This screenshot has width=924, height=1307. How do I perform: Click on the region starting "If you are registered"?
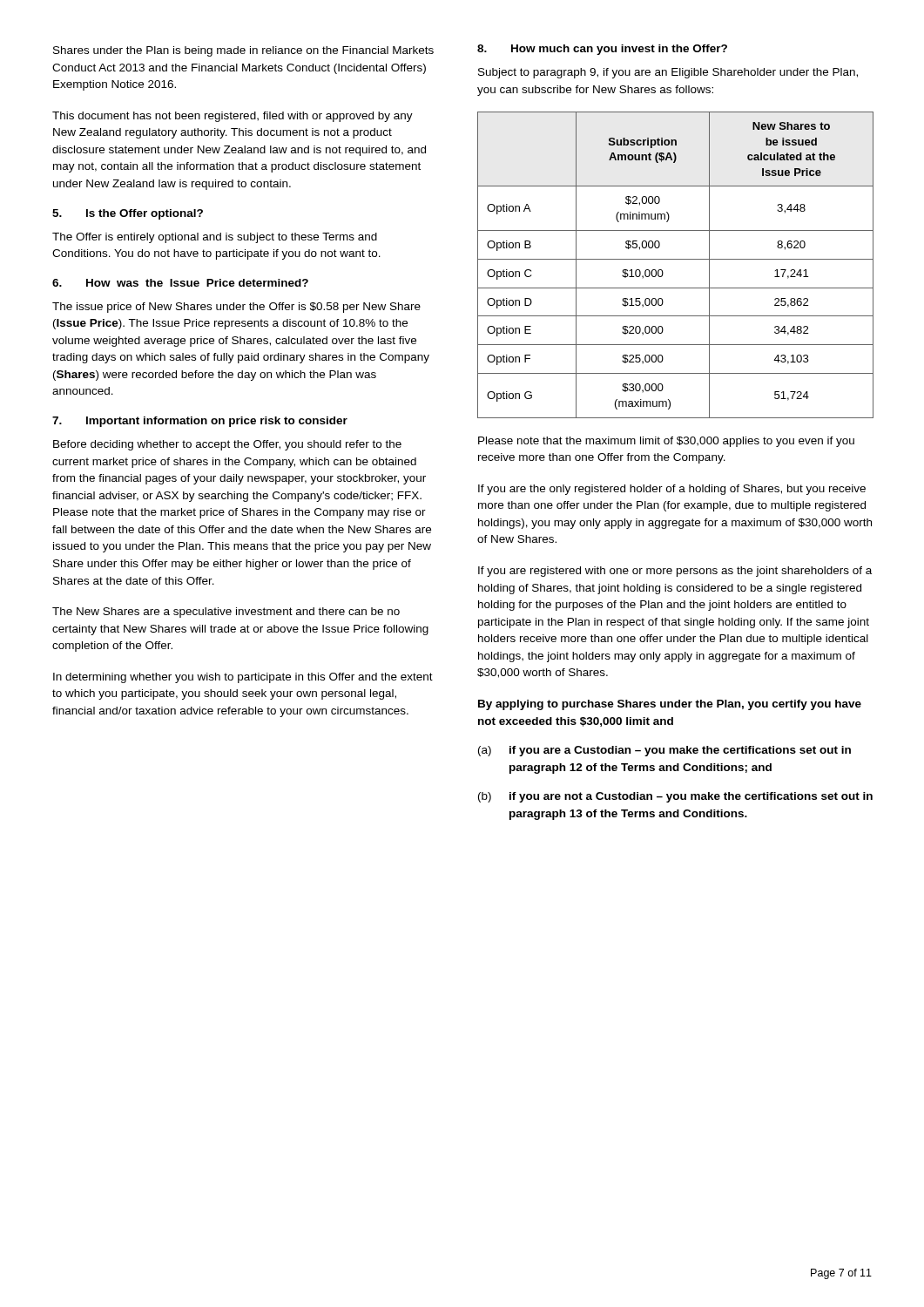tap(675, 621)
